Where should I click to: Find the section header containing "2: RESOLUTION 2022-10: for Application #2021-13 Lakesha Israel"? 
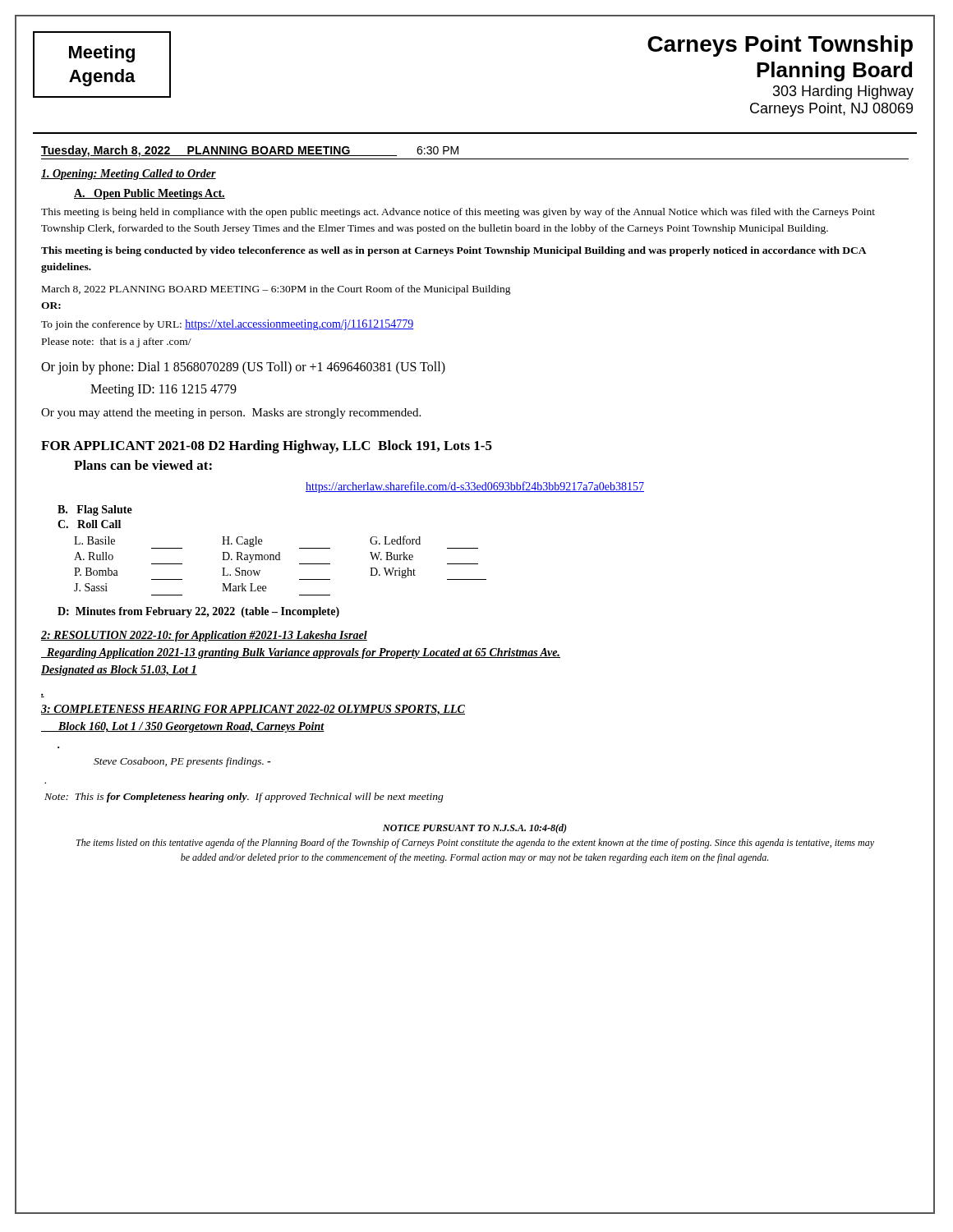pos(475,653)
